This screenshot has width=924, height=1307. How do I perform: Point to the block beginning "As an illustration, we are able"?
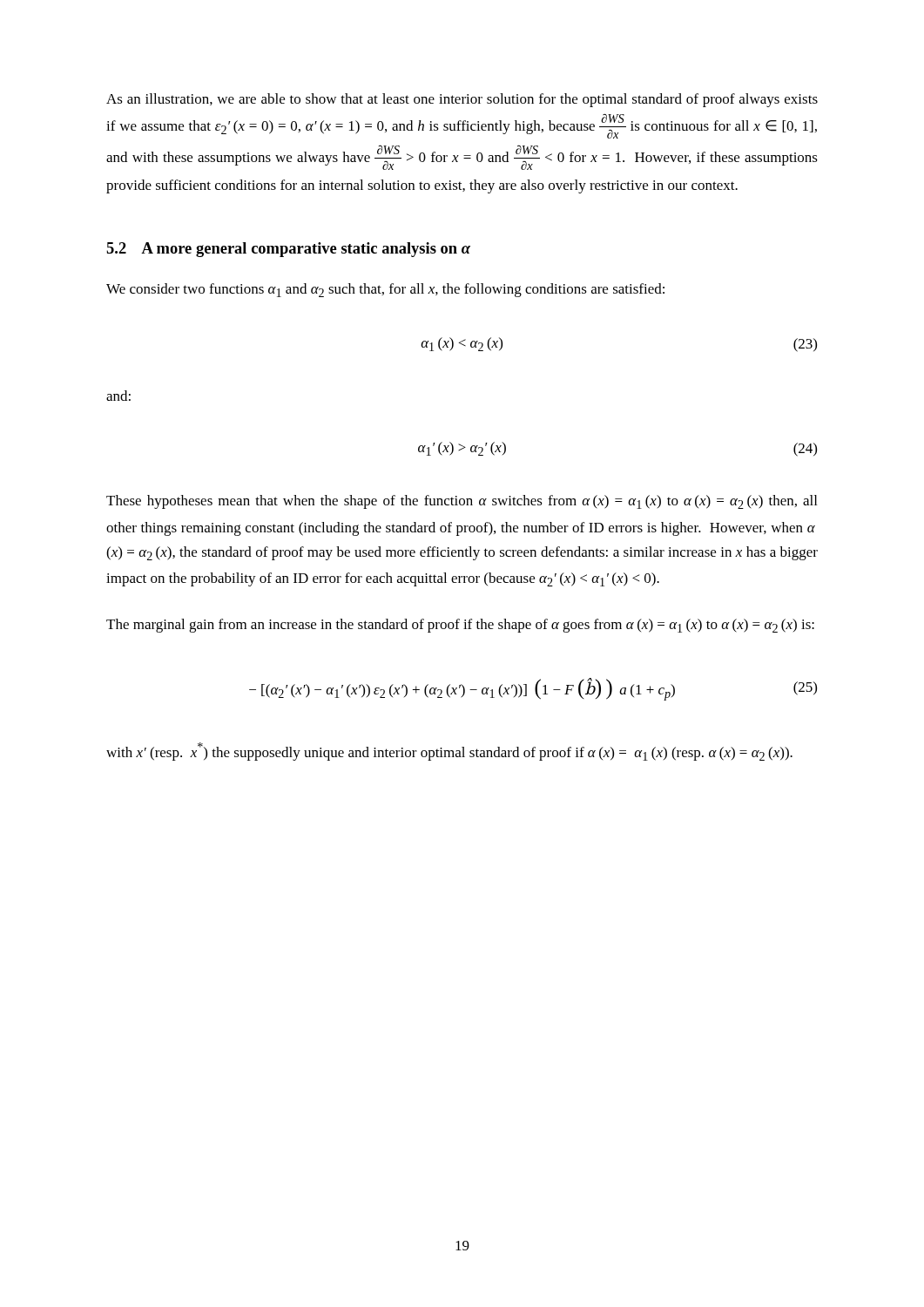tap(462, 100)
